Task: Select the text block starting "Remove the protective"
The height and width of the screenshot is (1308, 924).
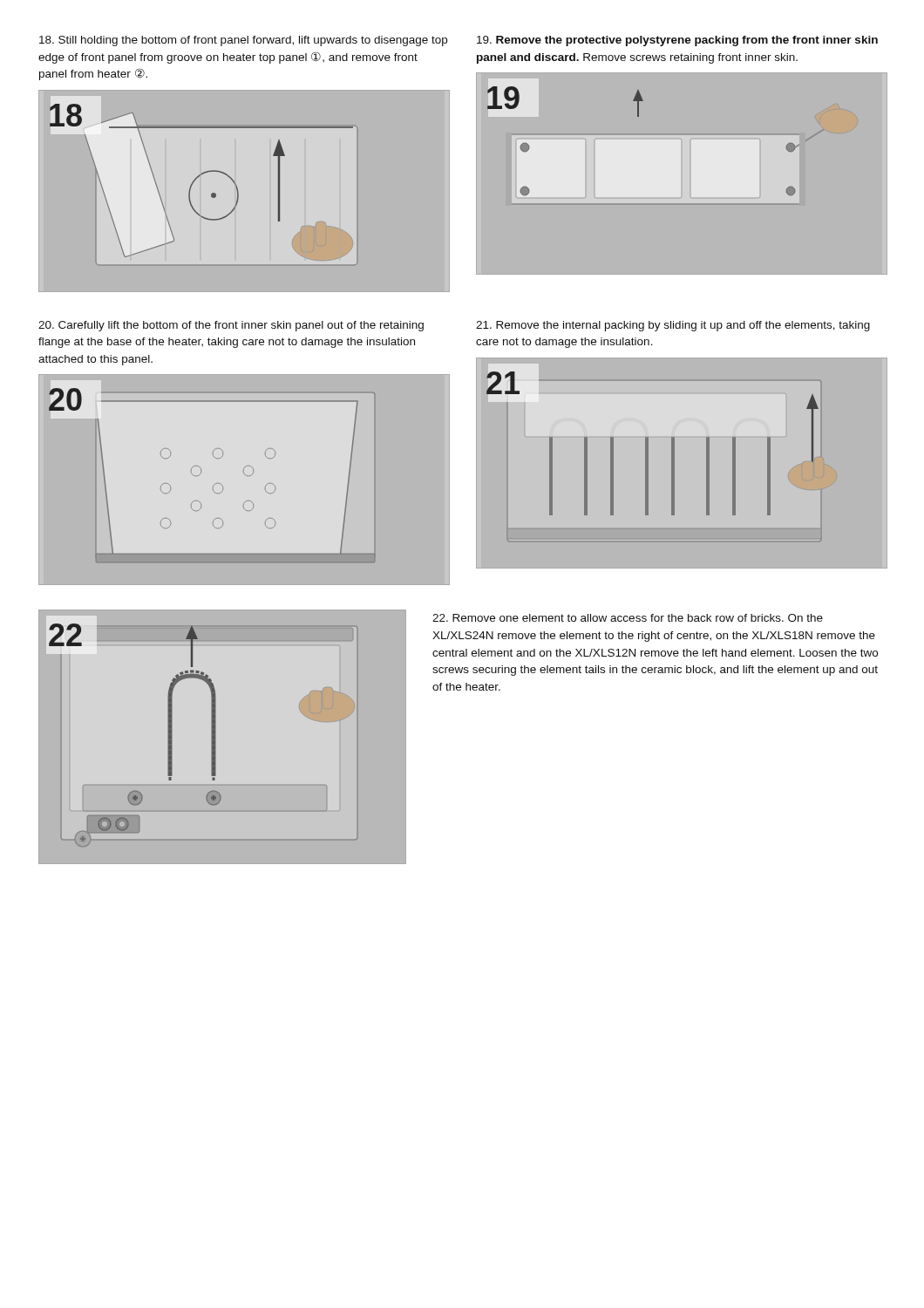Action: 677,48
